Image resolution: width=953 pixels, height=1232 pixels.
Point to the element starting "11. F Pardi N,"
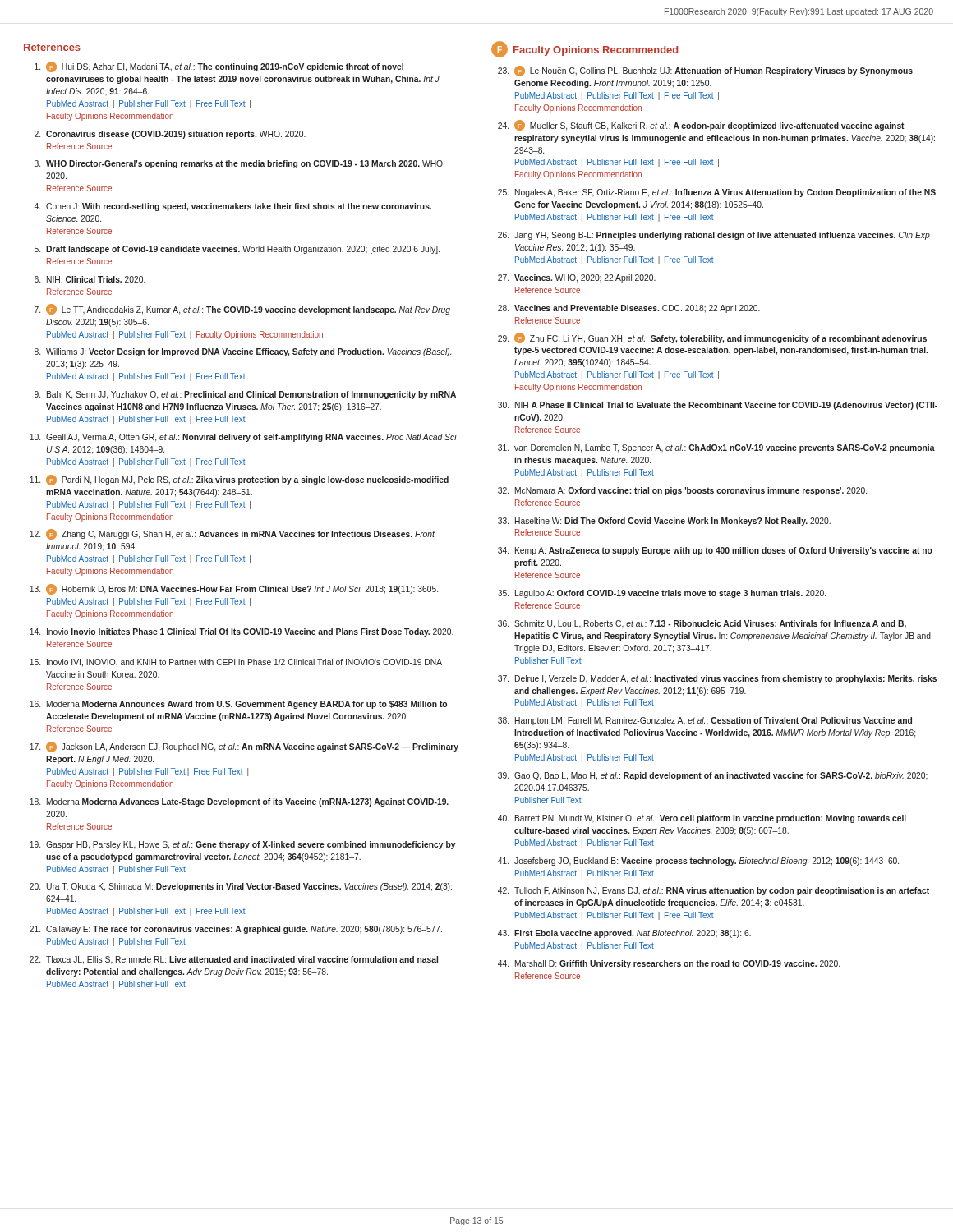(x=242, y=499)
